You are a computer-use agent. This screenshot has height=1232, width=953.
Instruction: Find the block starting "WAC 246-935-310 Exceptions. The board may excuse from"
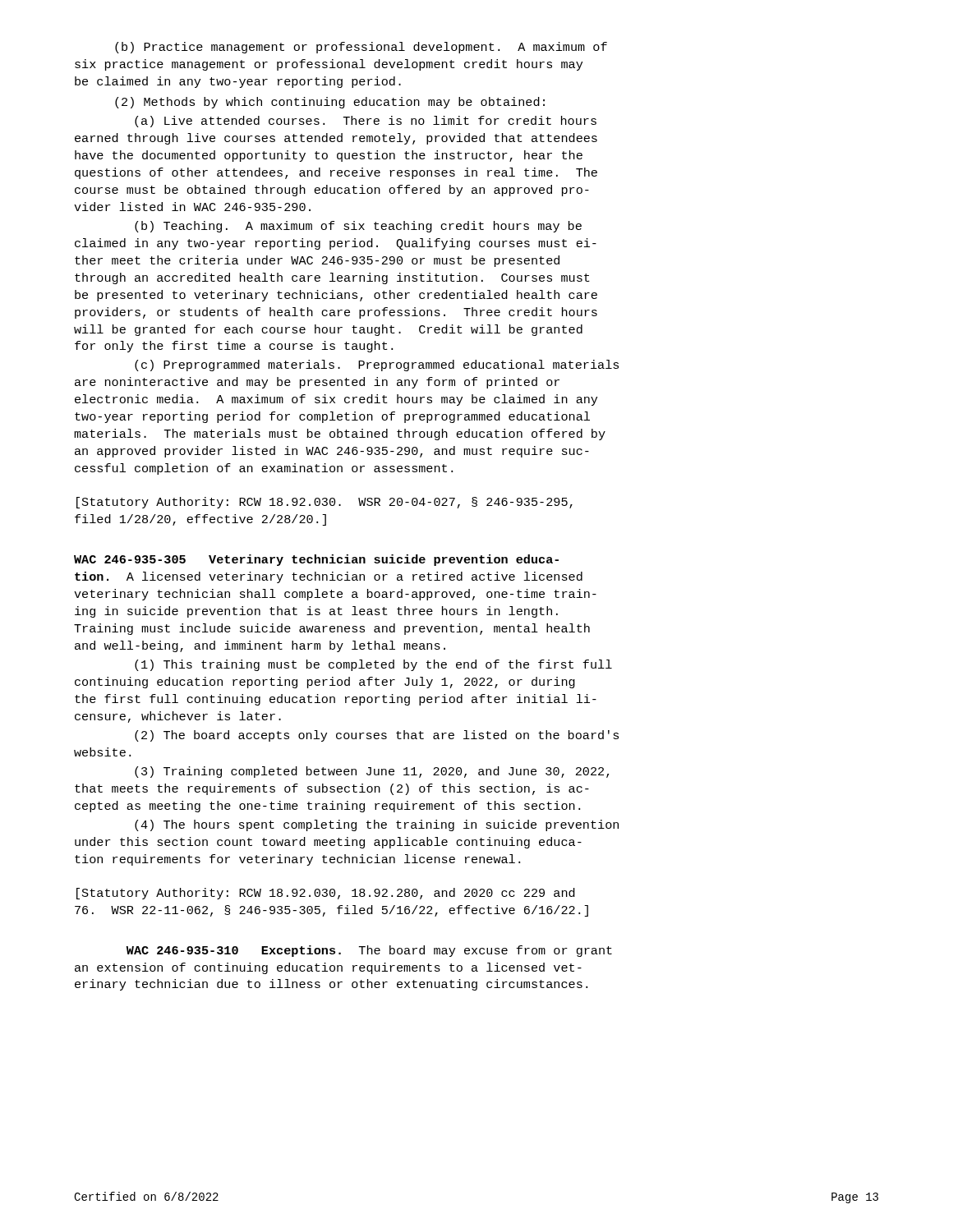476,968
